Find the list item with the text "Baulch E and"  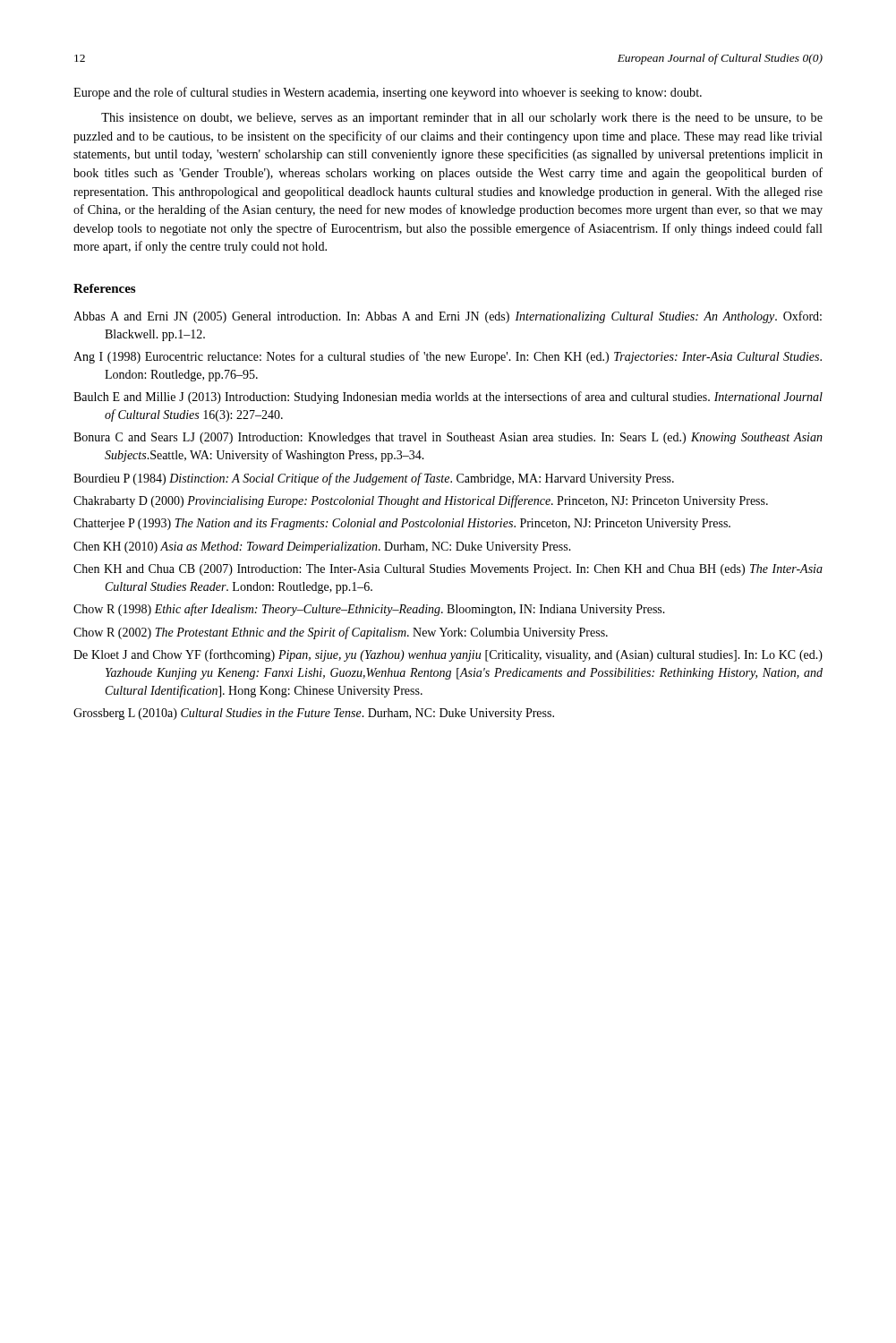tap(448, 406)
